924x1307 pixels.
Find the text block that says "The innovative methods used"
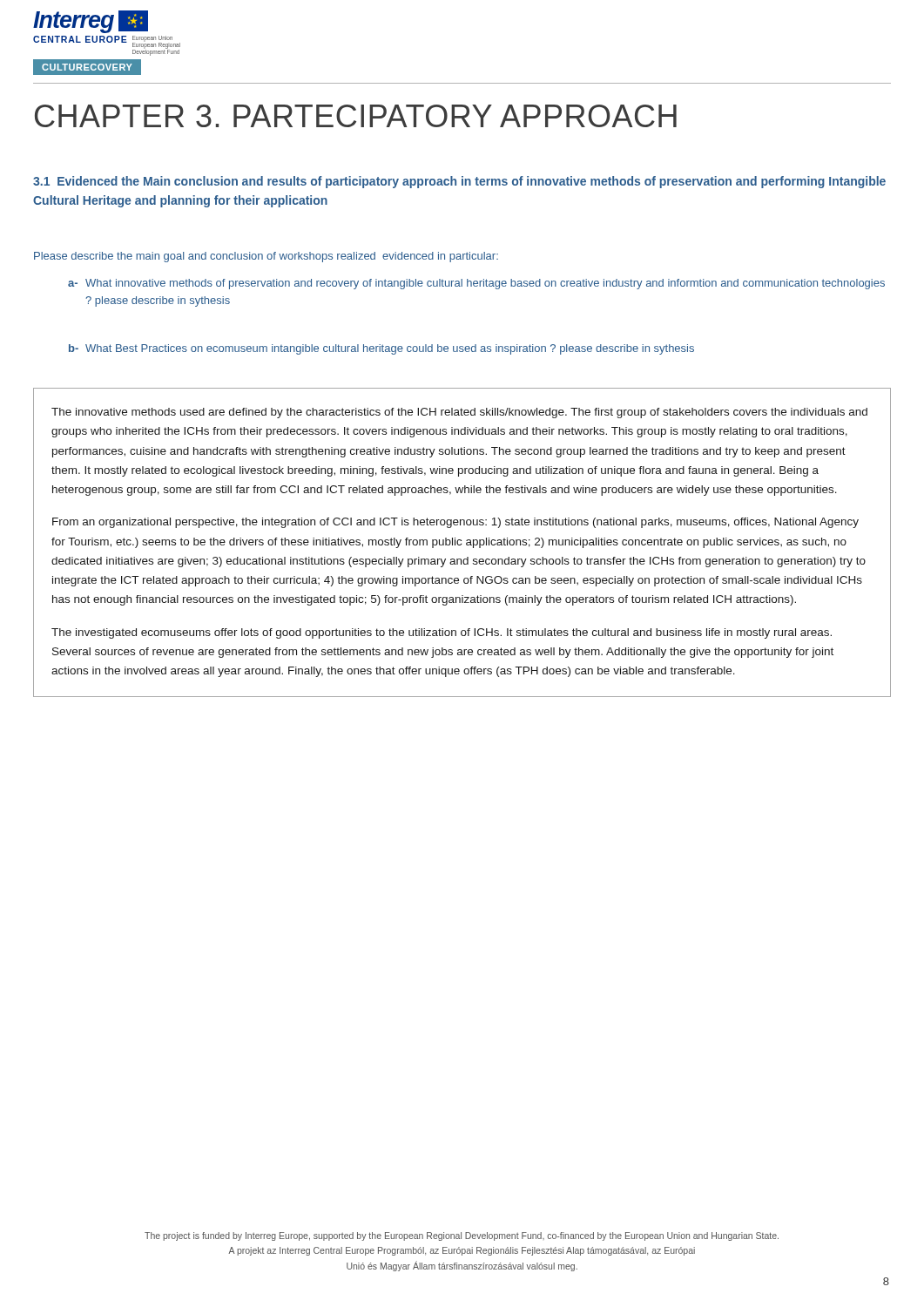[x=462, y=542]
